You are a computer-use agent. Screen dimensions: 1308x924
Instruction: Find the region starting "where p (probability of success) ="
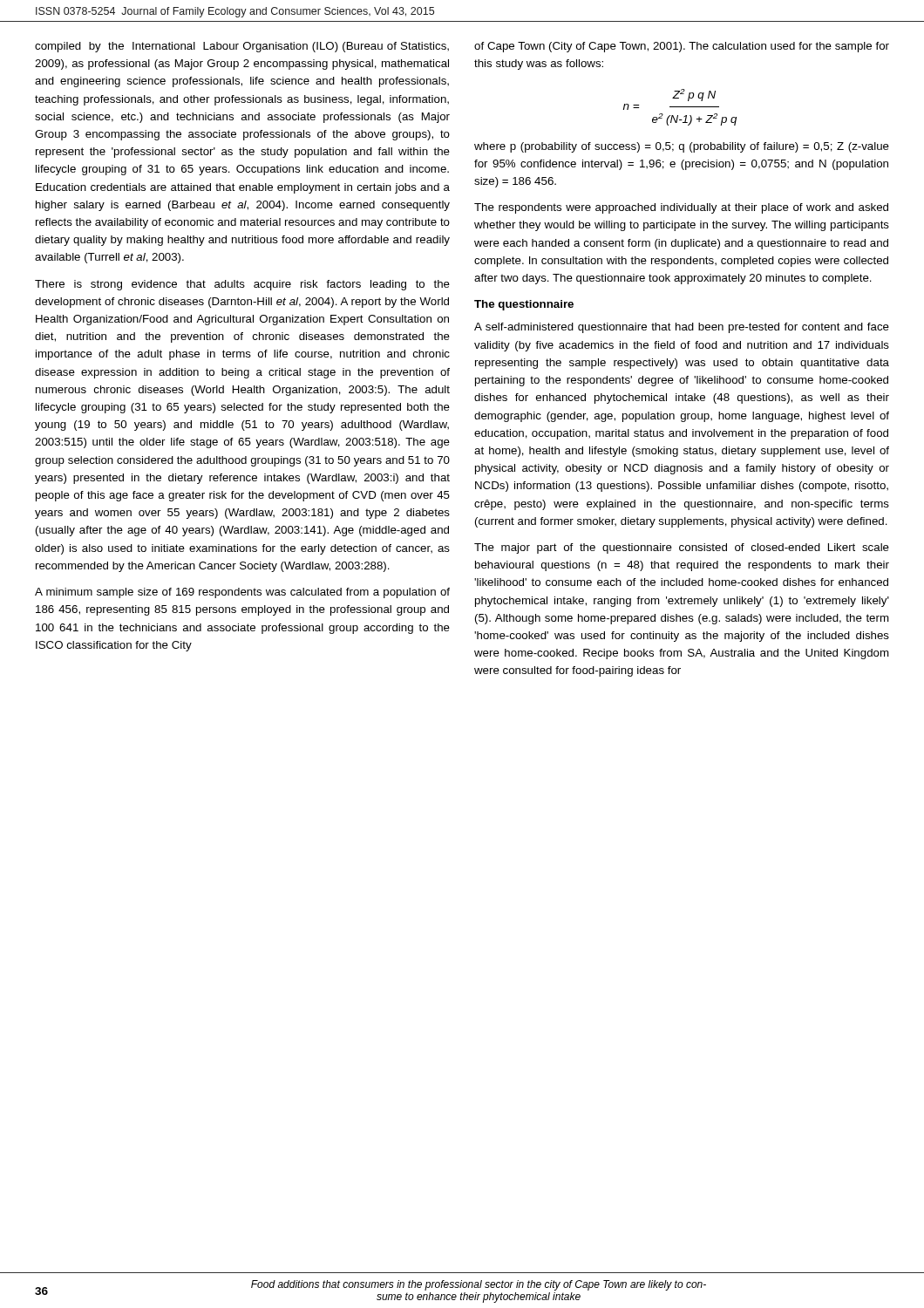pos(682,164)
